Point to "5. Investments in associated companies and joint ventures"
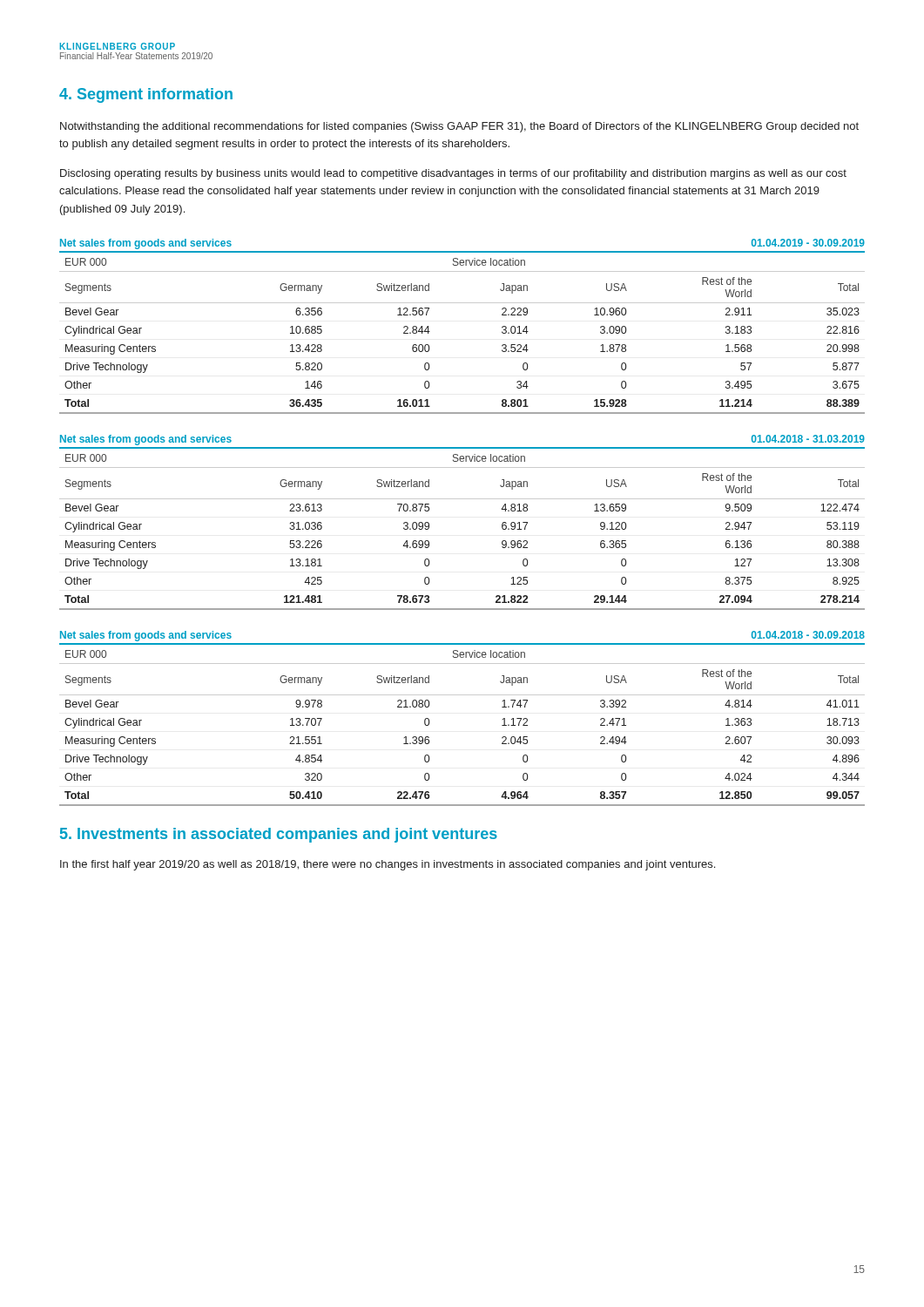 462,834
